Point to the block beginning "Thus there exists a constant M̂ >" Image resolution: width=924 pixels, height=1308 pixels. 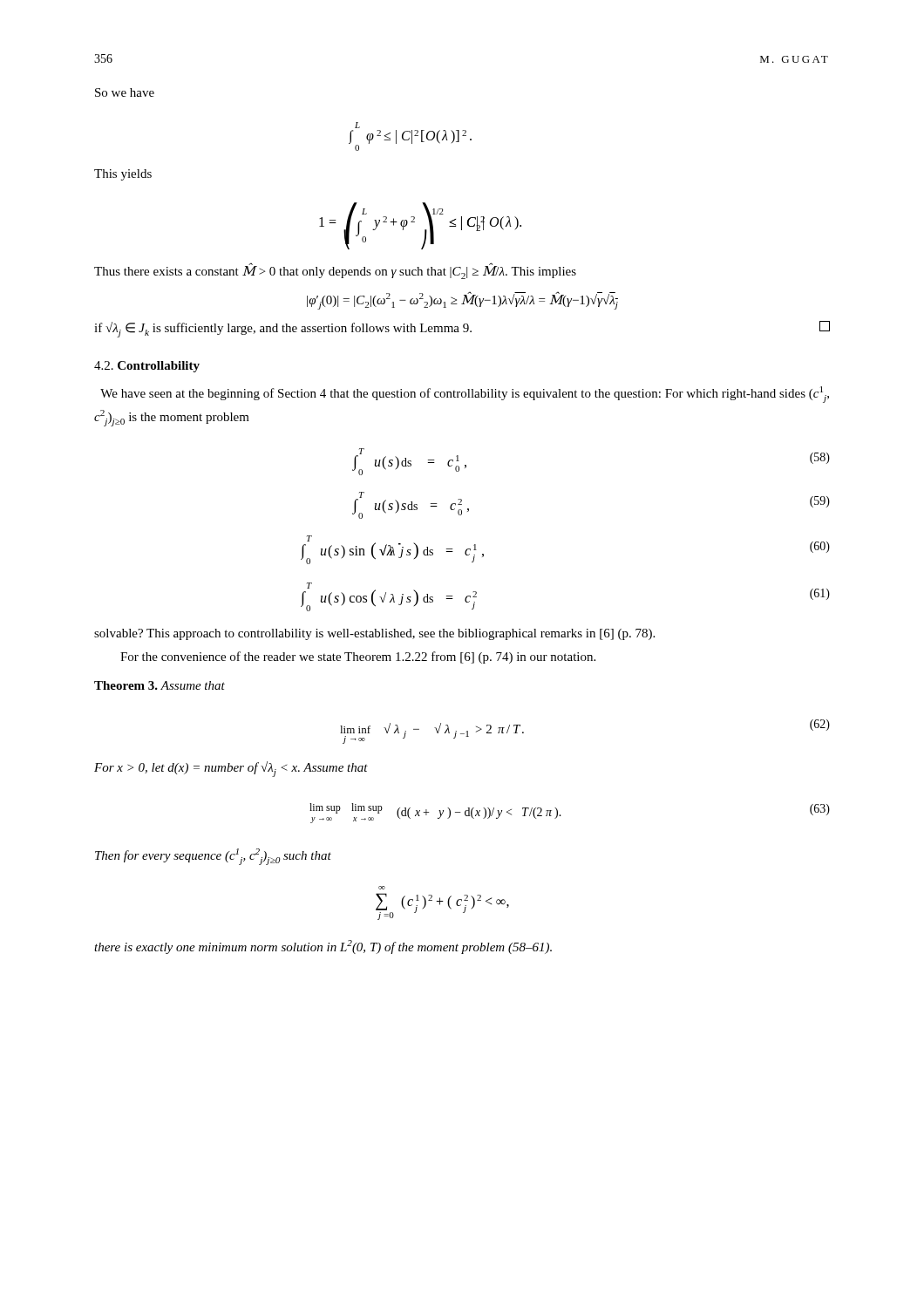tap(335, 273)
